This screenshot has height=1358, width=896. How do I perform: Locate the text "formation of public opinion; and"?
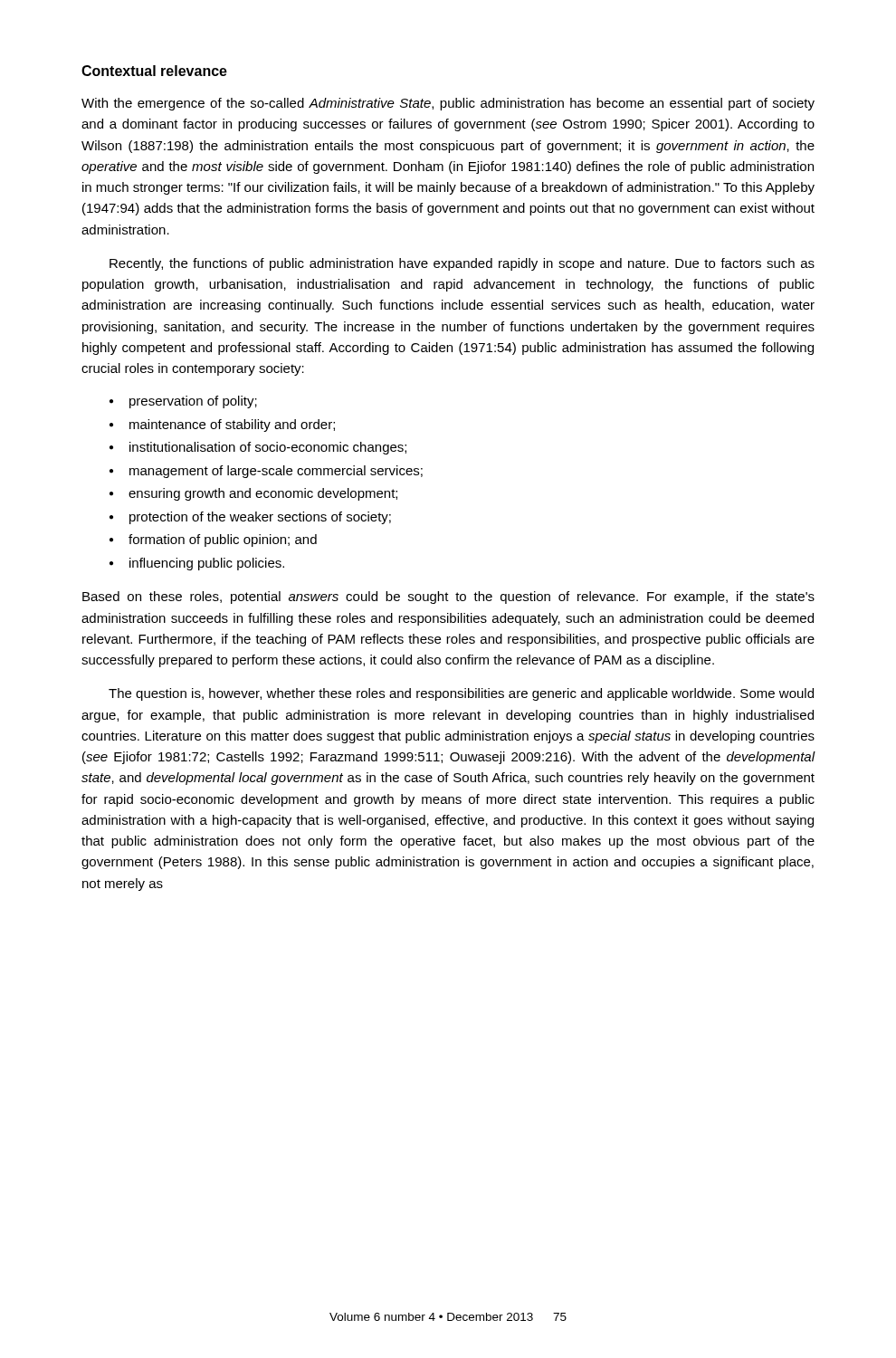click(223, 539)
